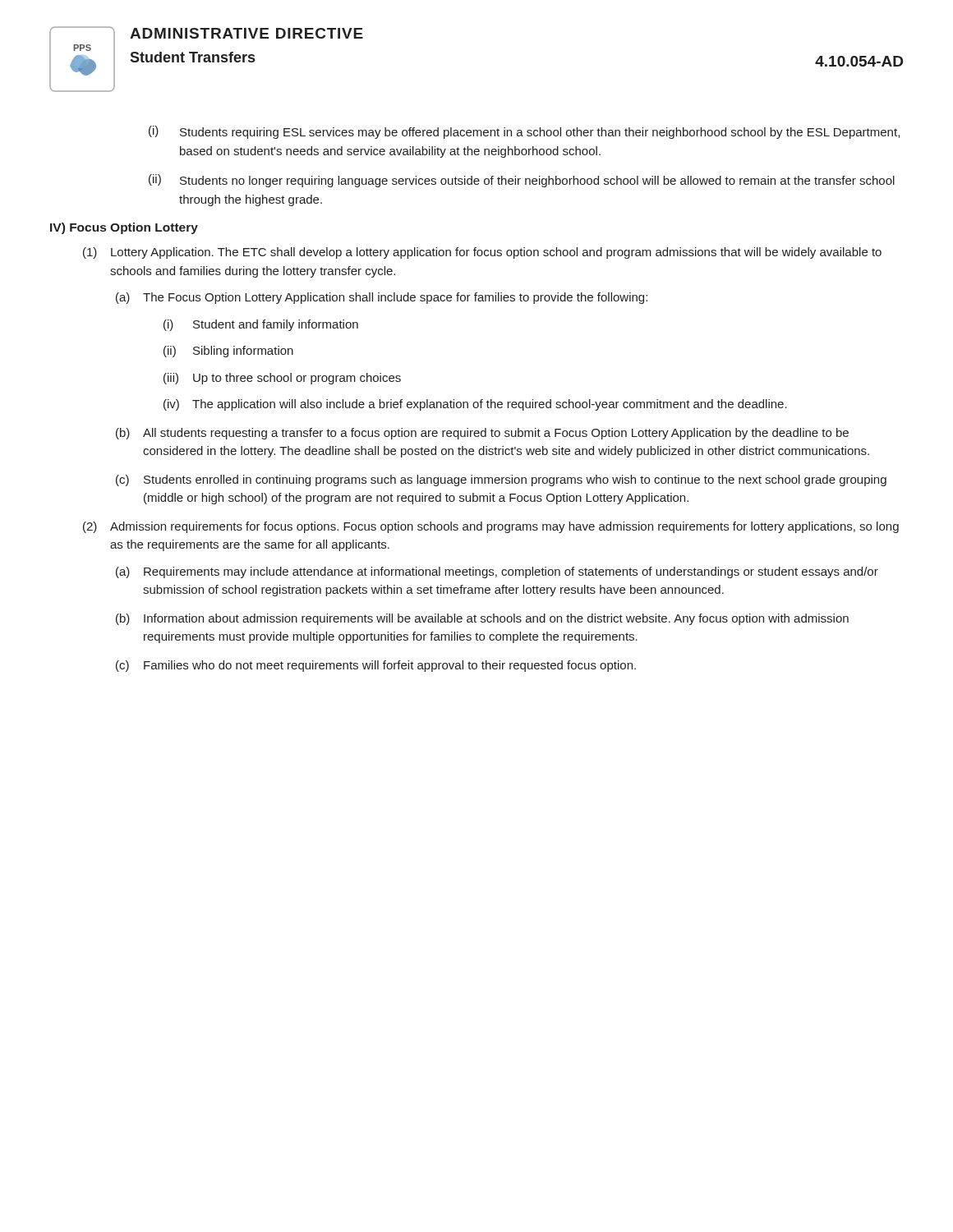The image size is (953, 1232).
Task: Locate the text "IV) Focus Option Lottery"
Action: pyautogui.click(x=124, y=227)
